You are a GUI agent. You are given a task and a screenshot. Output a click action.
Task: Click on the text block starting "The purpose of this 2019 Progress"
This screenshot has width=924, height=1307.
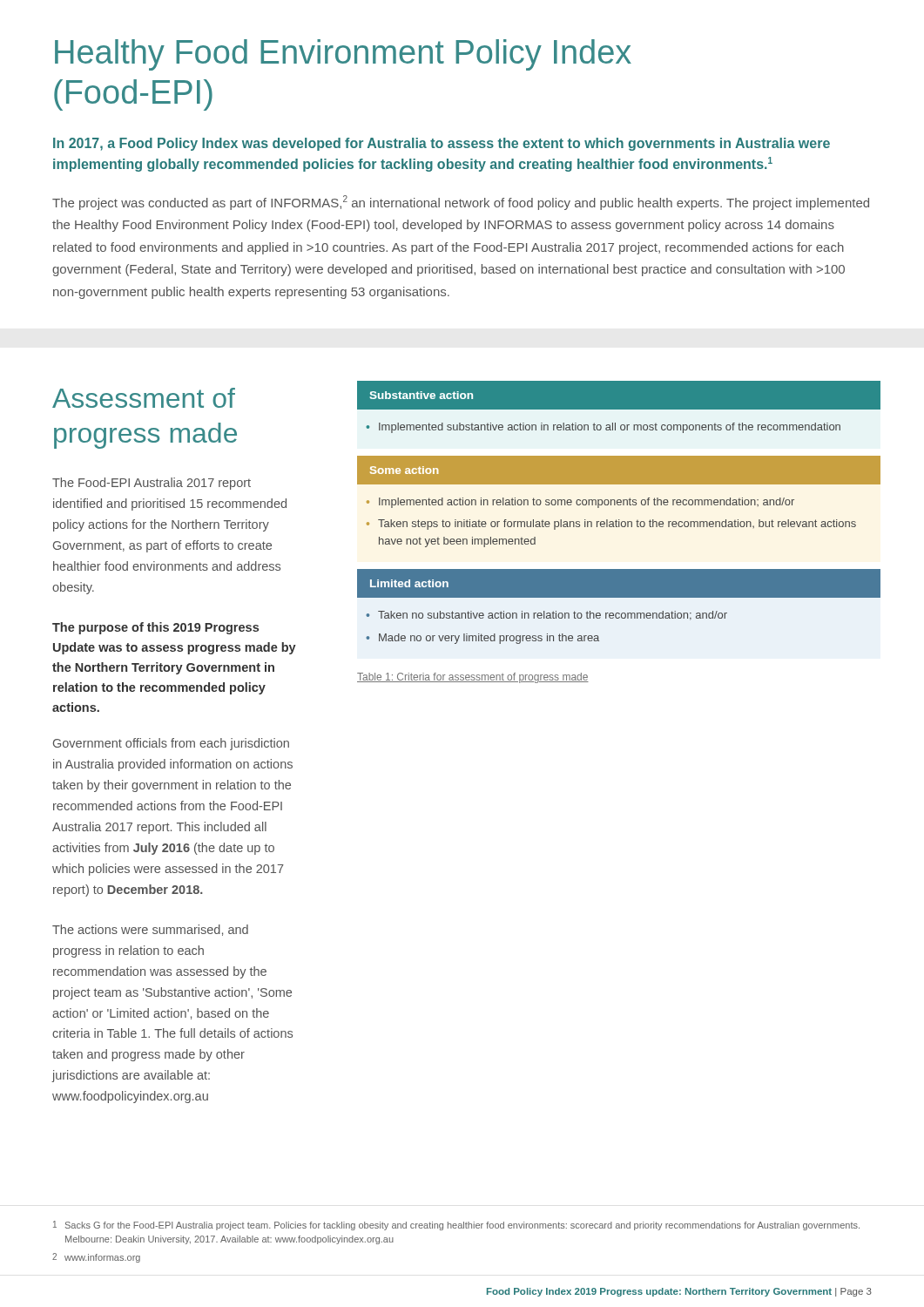[174, 667]
